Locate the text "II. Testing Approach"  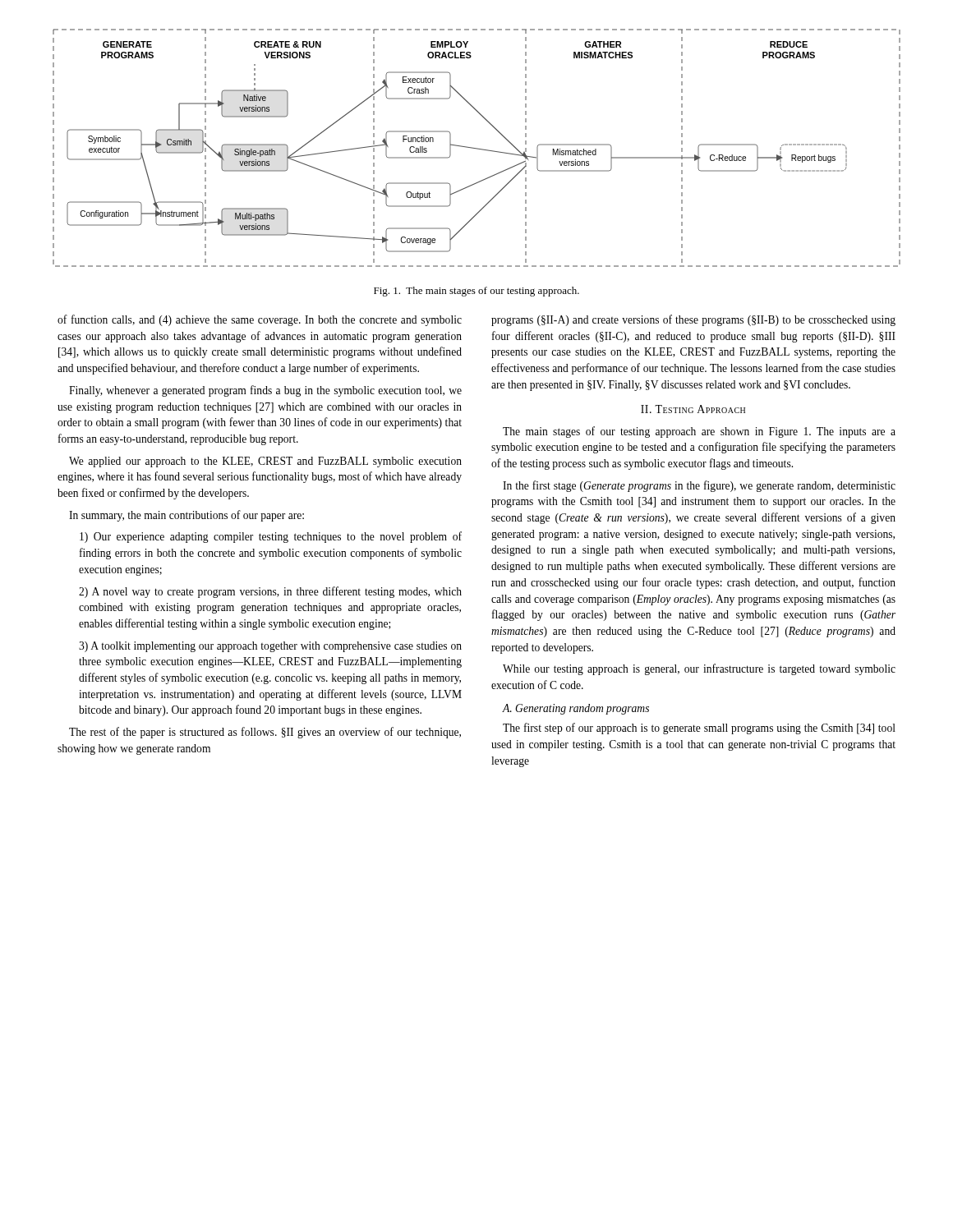693,409
